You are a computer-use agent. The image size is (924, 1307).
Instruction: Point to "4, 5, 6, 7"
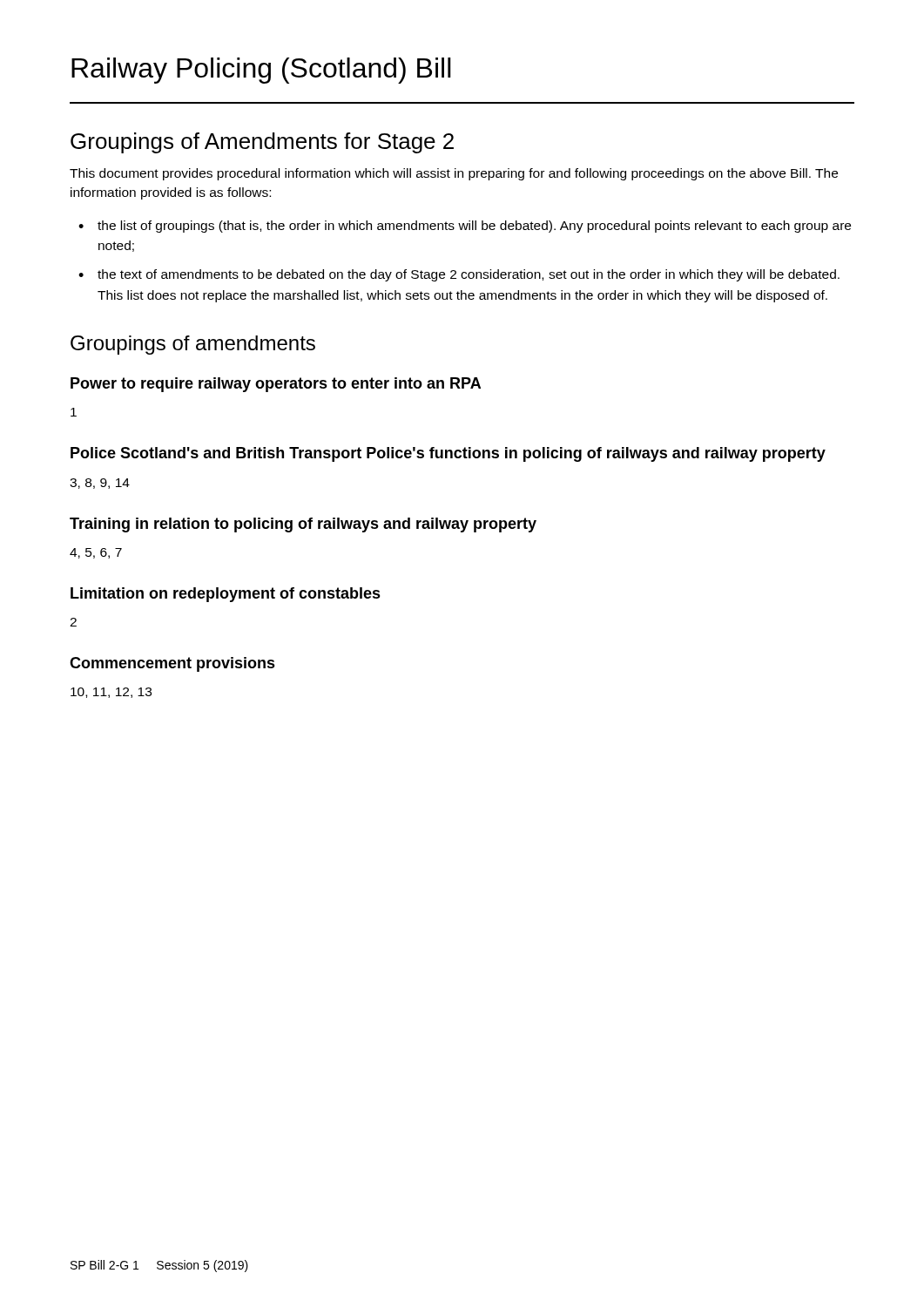point(96,553)
